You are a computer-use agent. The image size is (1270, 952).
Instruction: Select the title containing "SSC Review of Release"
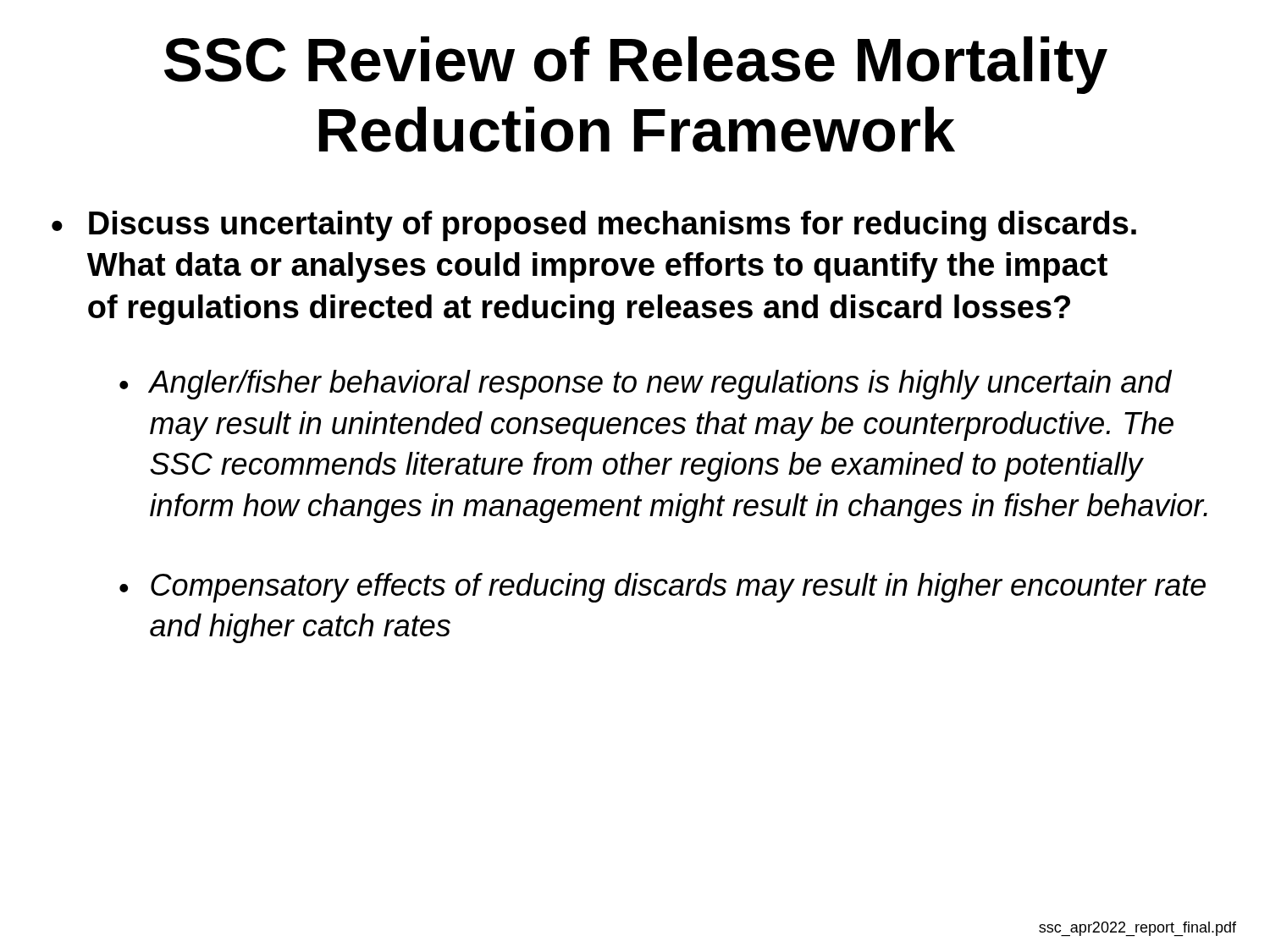pyautogui.click(x=635, y=95)
